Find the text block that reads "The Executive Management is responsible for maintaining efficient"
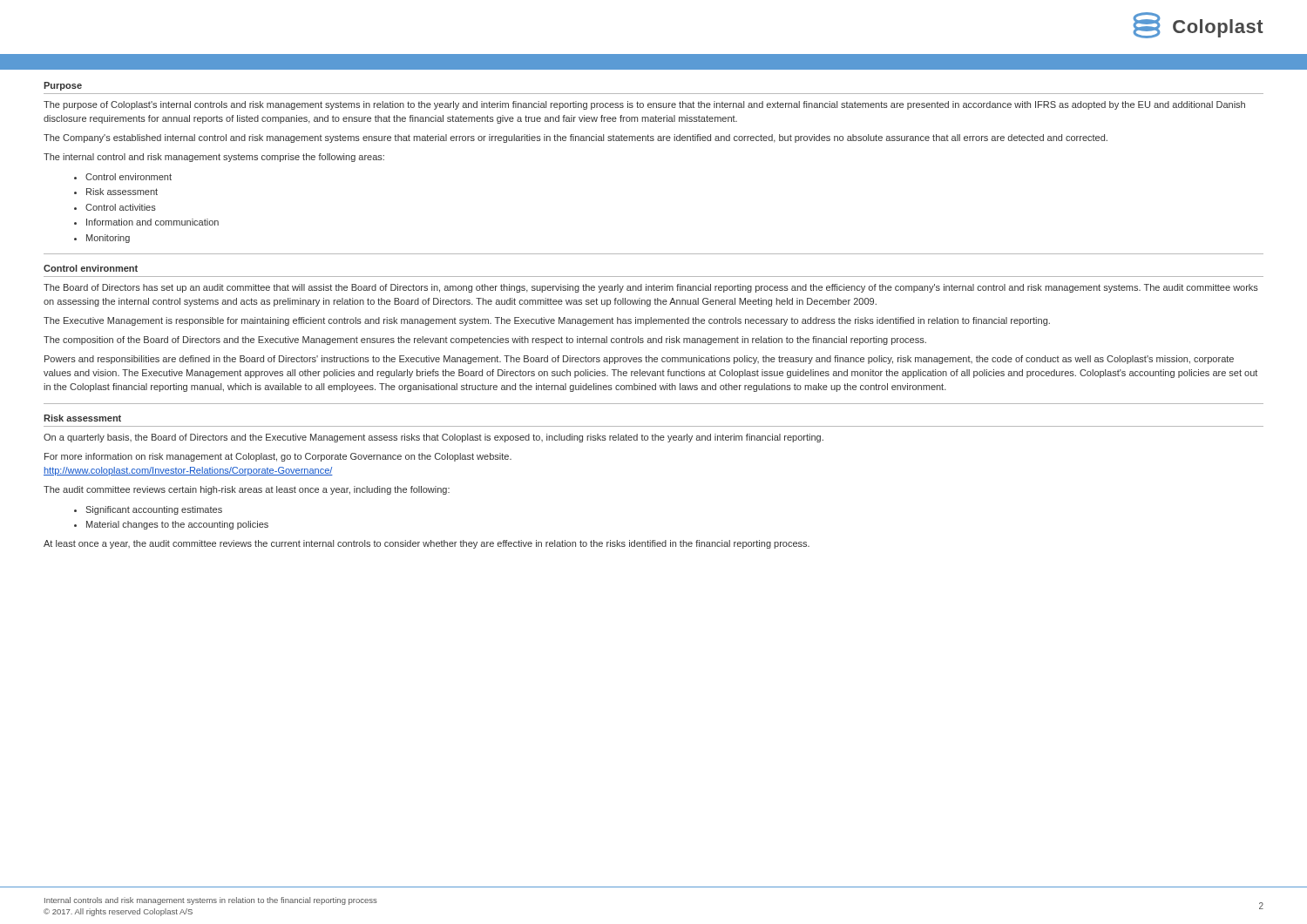 click(547, 321)
